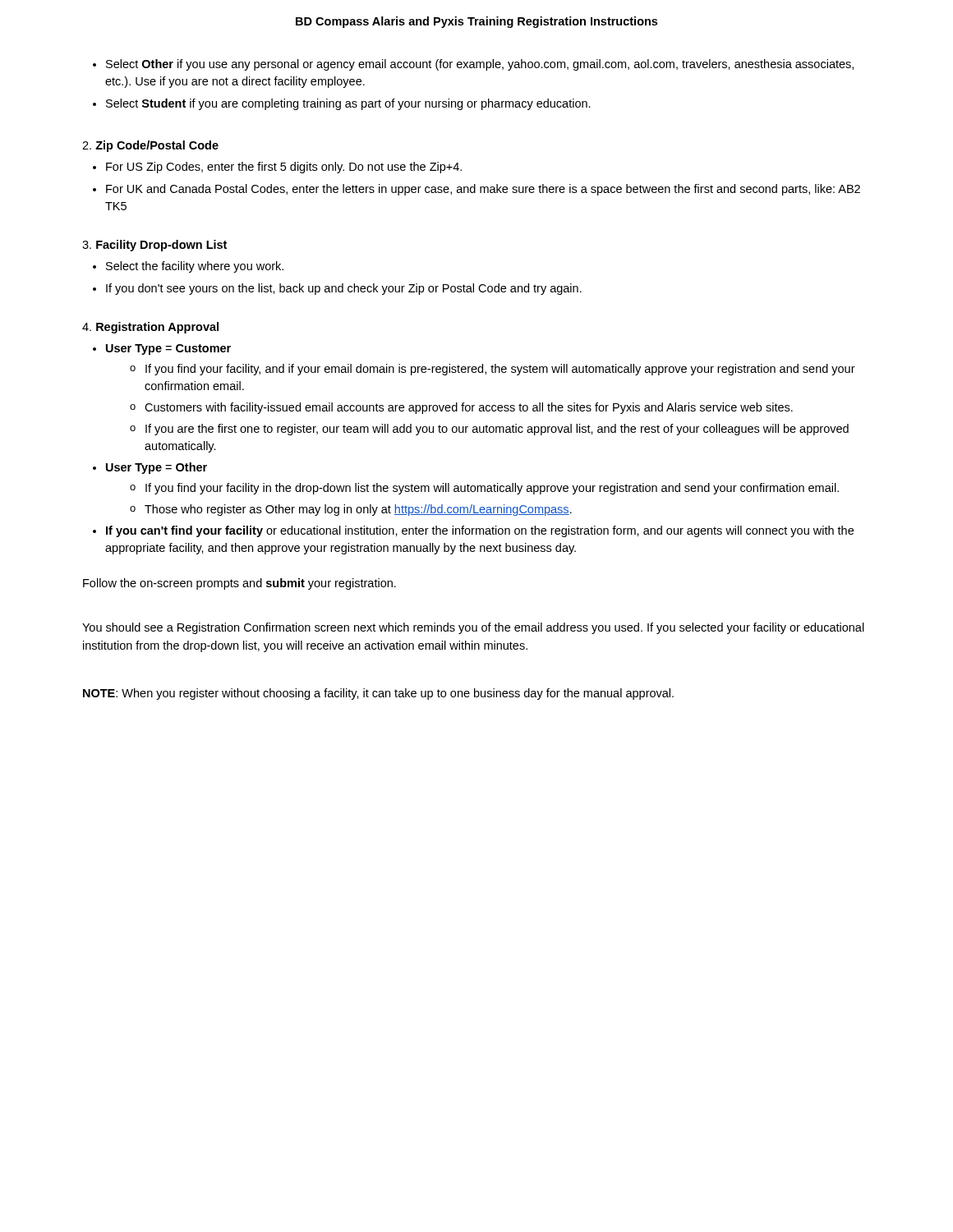The image size is (953, 1232).
Task: Click the passage that begins "If you find your facility,"
Action: point(500,378)
